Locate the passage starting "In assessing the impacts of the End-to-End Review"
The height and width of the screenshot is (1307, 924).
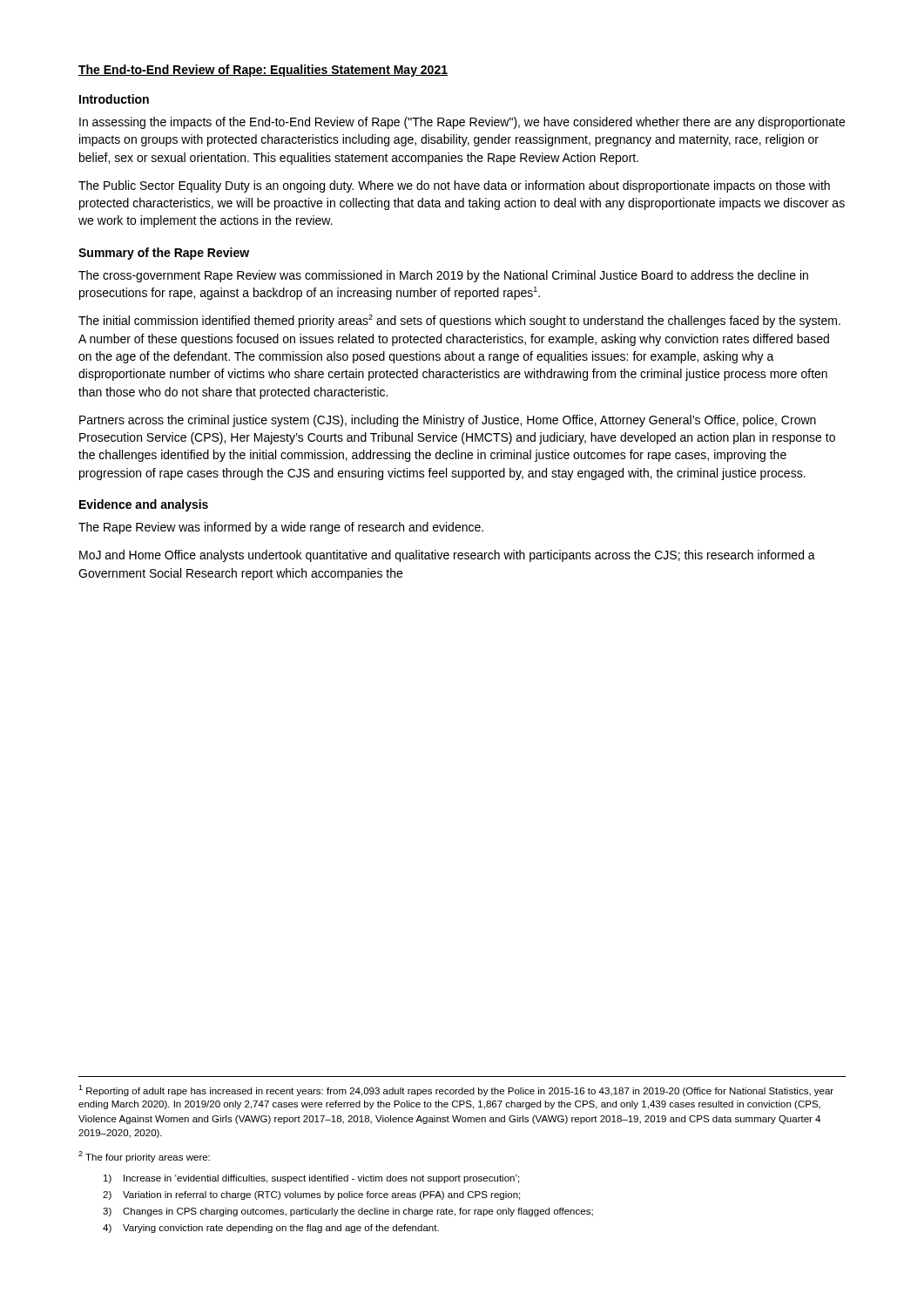coord(462,140)
